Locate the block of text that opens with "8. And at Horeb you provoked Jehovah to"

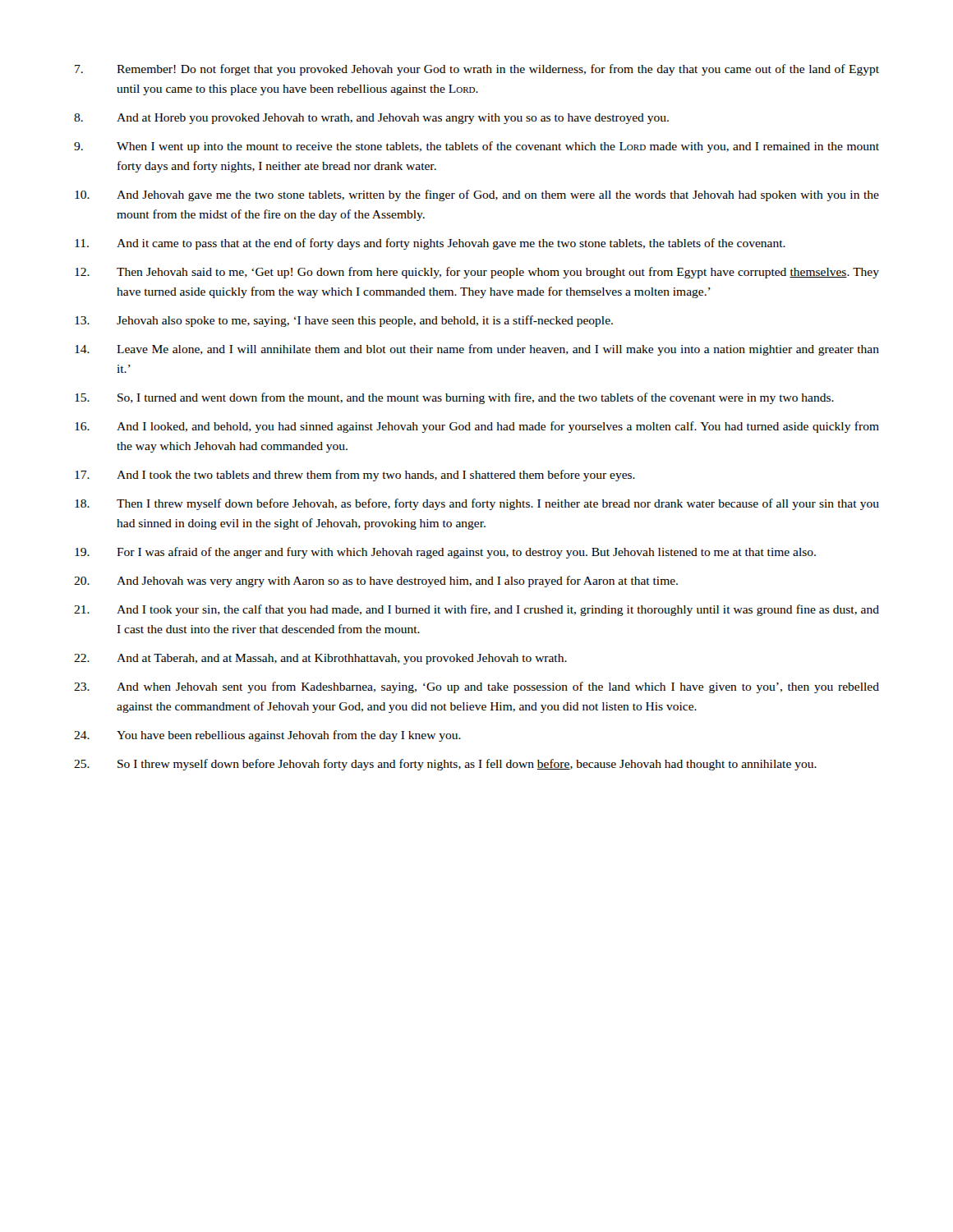(476, 118)
